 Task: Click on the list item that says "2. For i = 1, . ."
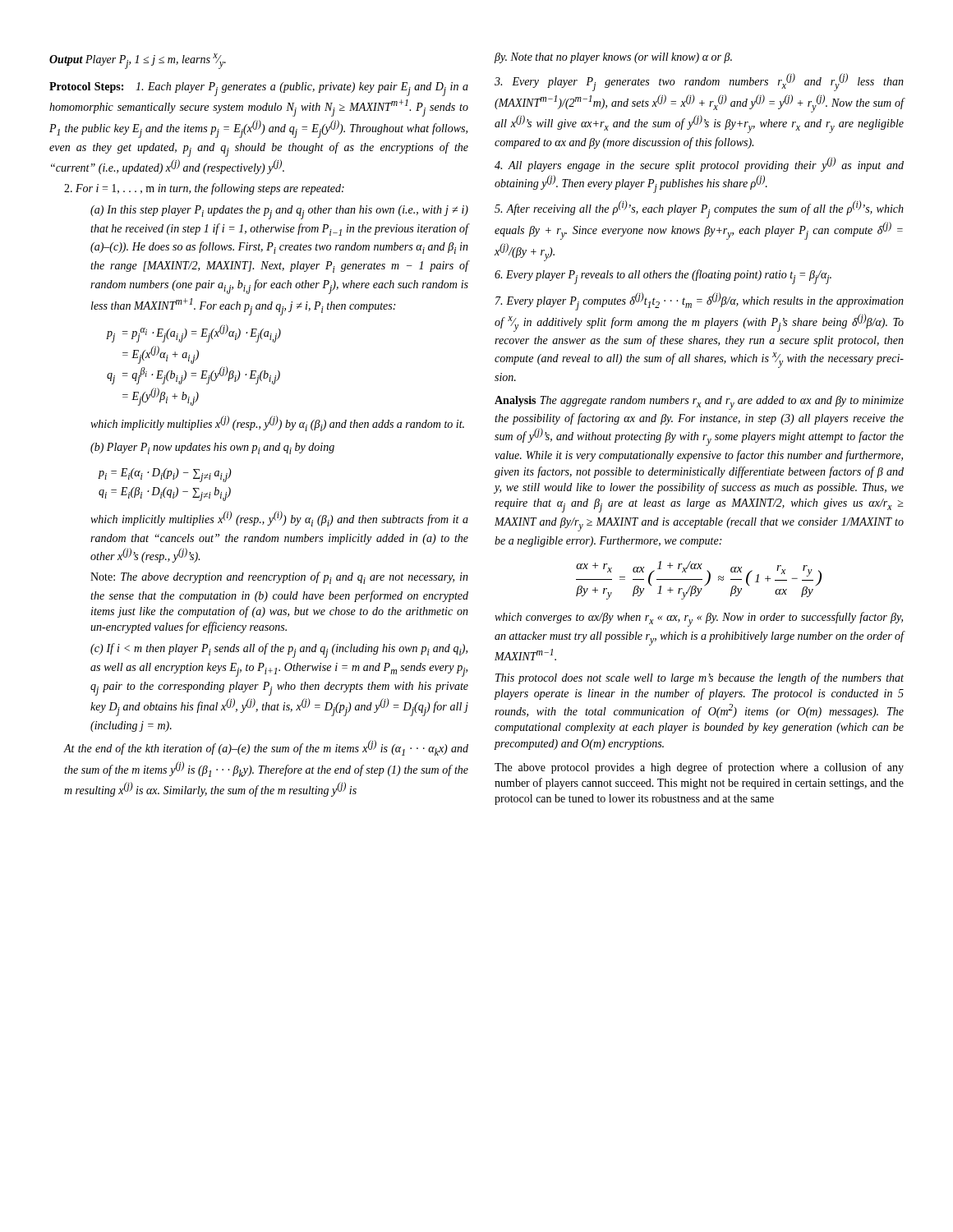click(x=204, y=189)
